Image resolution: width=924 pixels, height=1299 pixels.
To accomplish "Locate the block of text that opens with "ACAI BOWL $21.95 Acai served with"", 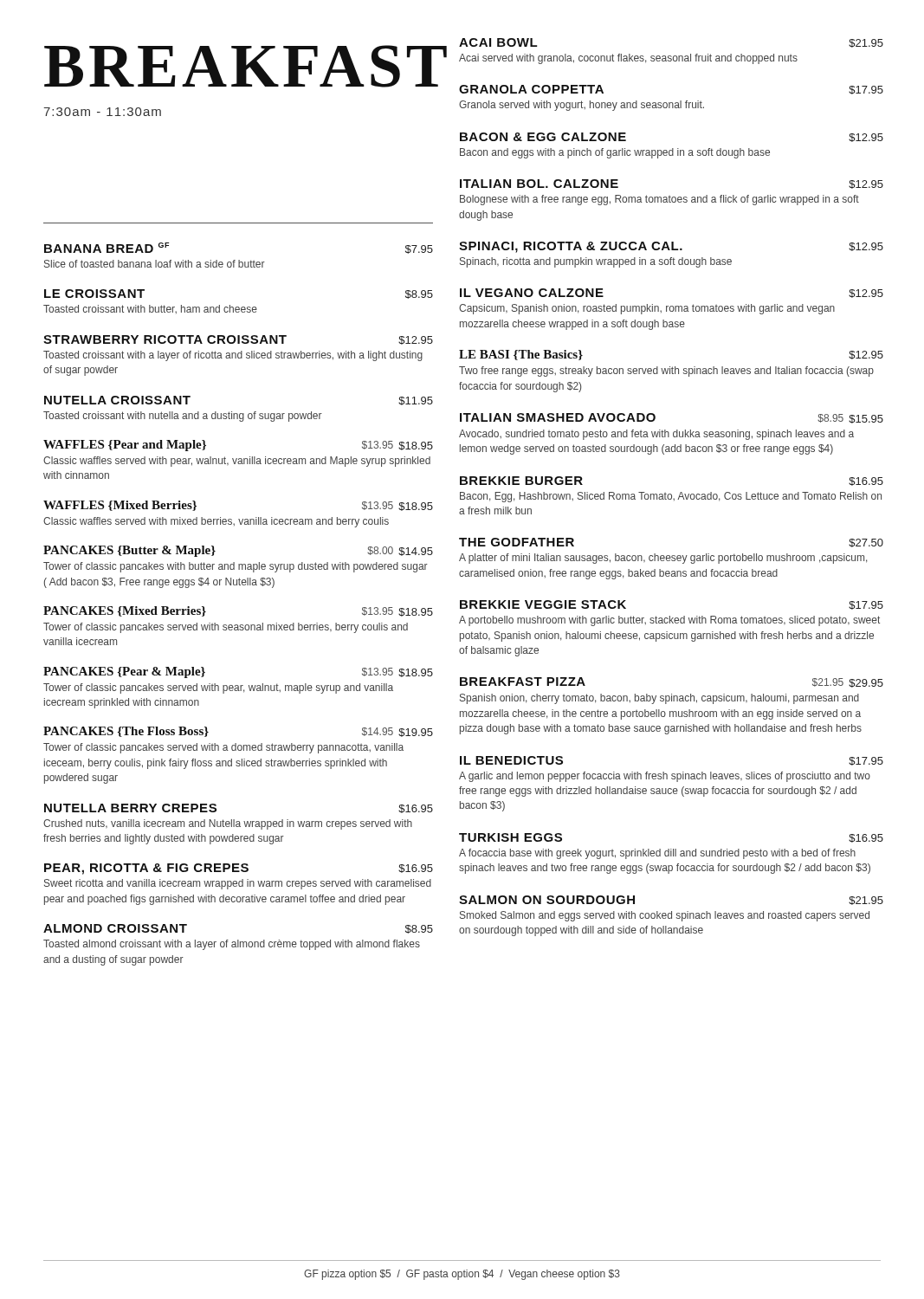I will coord(671,50).
